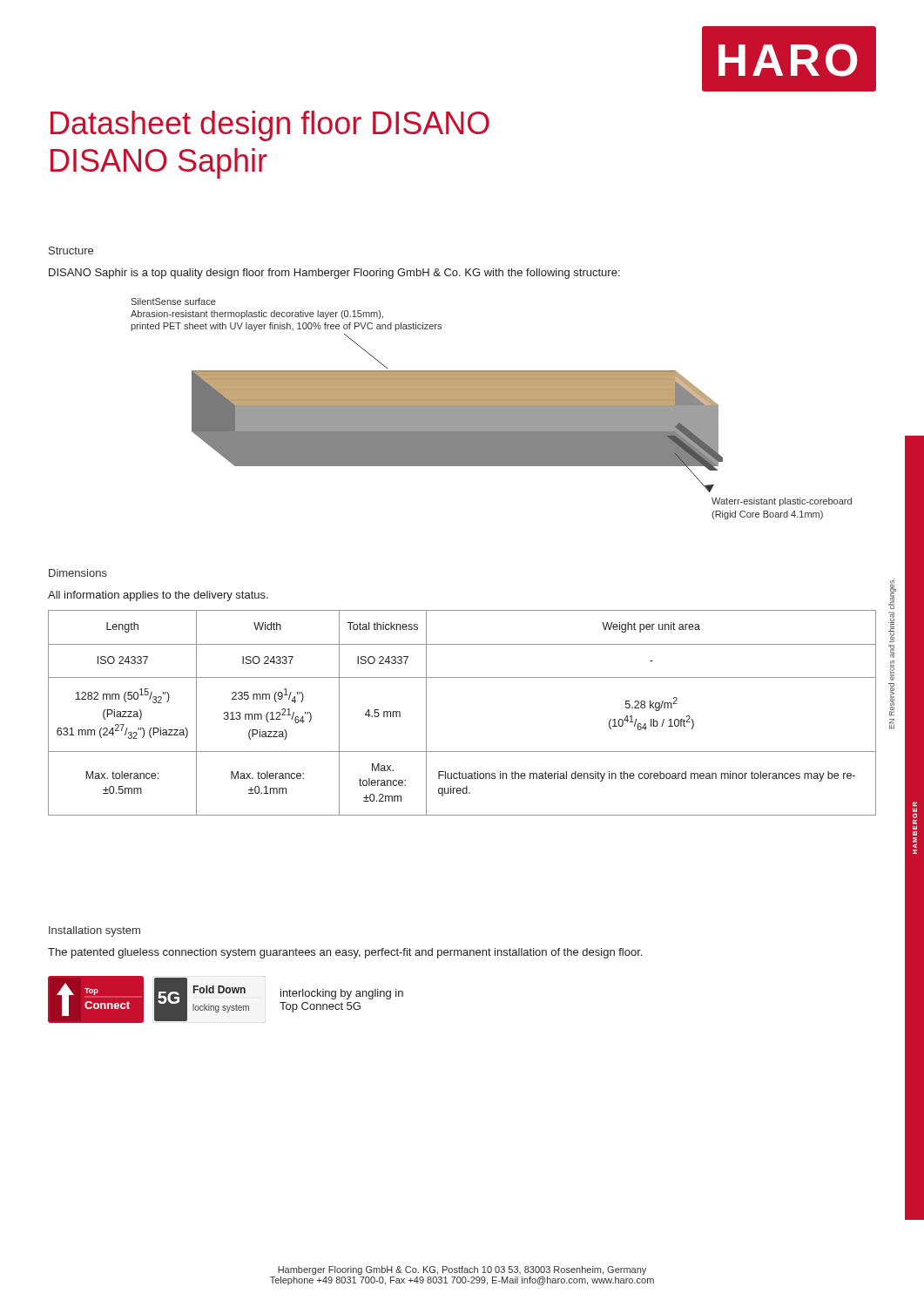The image size is (924, 1307).
Task: Locate the block of text that opens with "EN Reserved errors"
Action: 892,654
